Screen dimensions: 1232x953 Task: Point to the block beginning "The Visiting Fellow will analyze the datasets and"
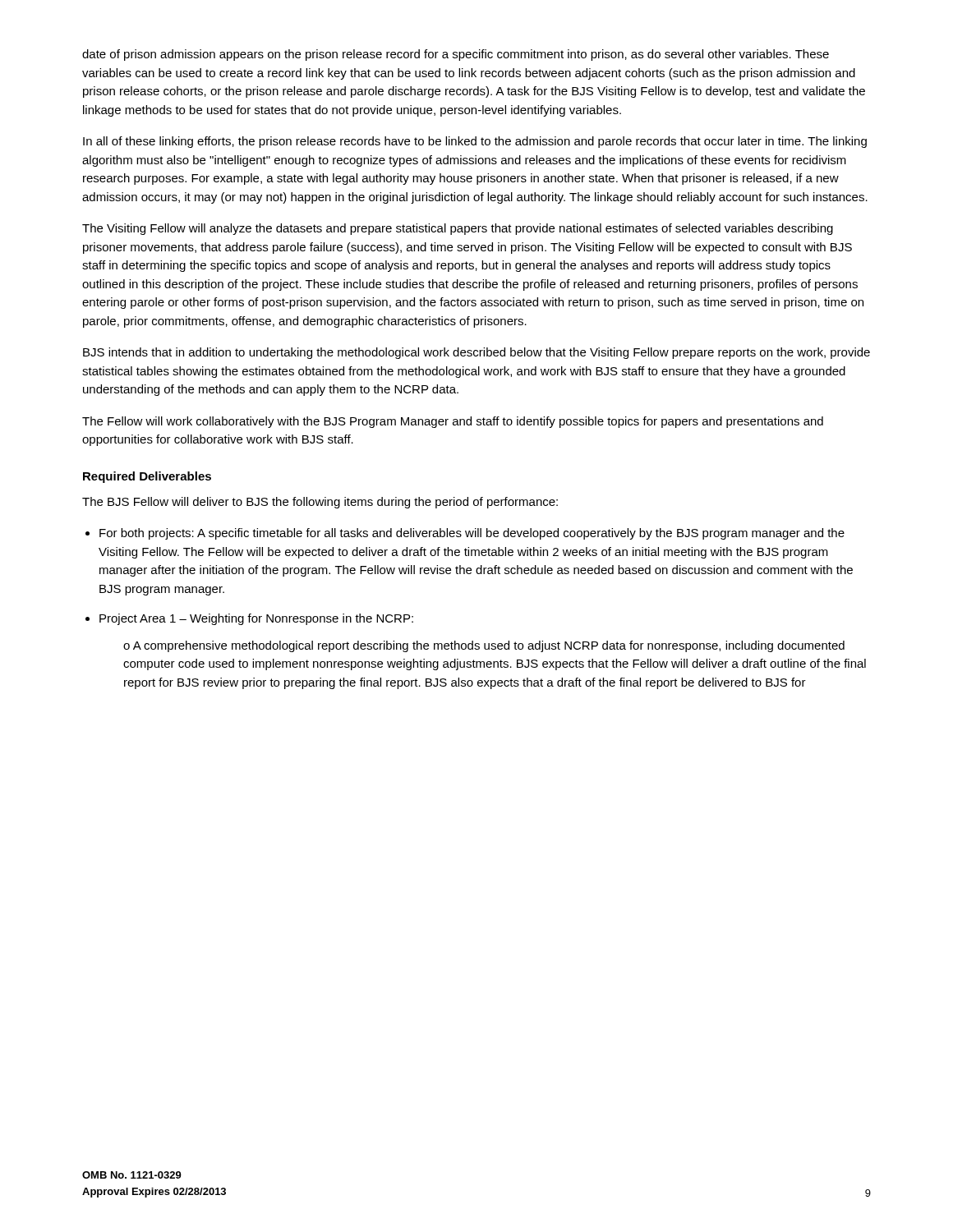(473, 274)
